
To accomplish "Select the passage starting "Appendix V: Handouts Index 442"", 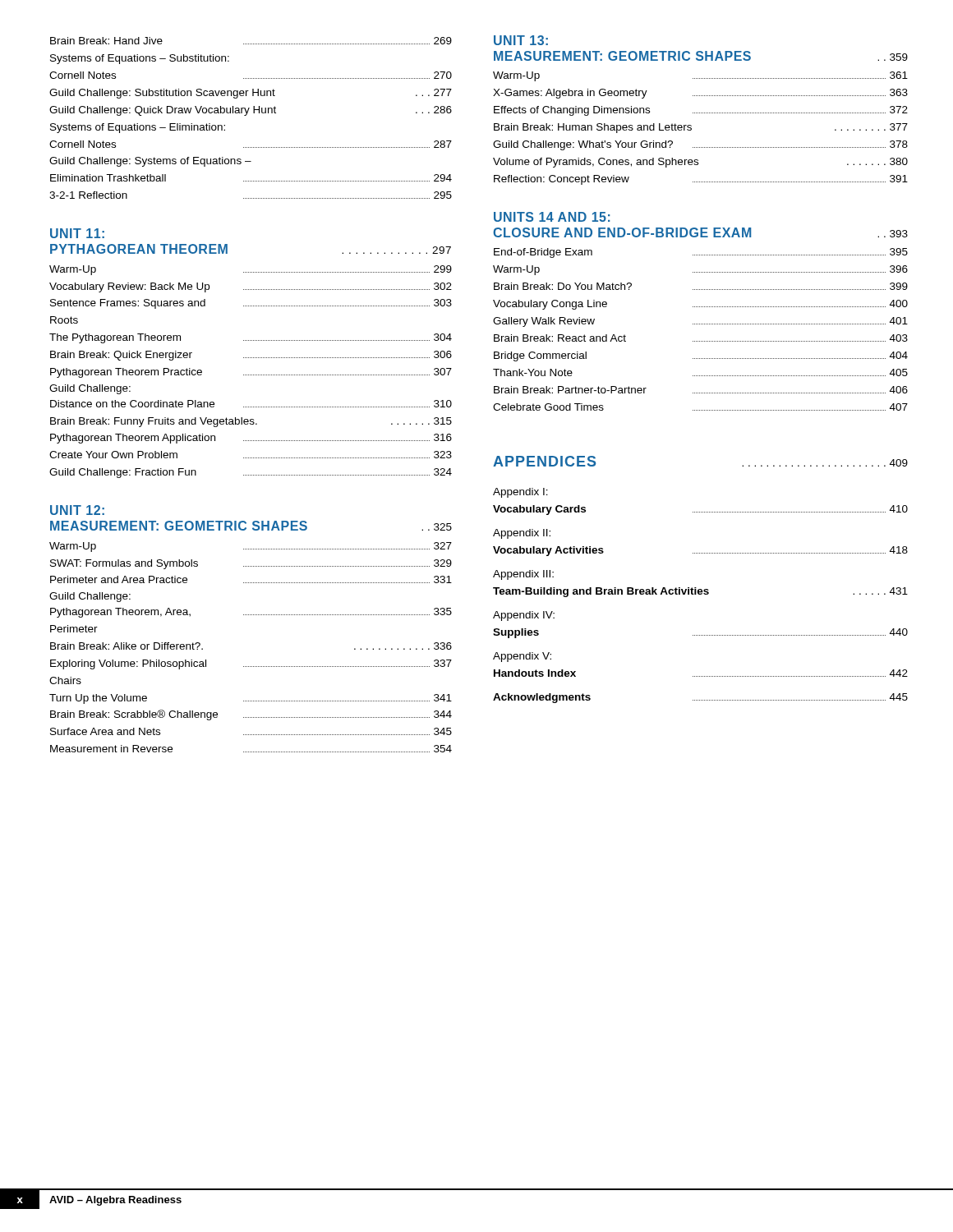I will coord(700,665).
